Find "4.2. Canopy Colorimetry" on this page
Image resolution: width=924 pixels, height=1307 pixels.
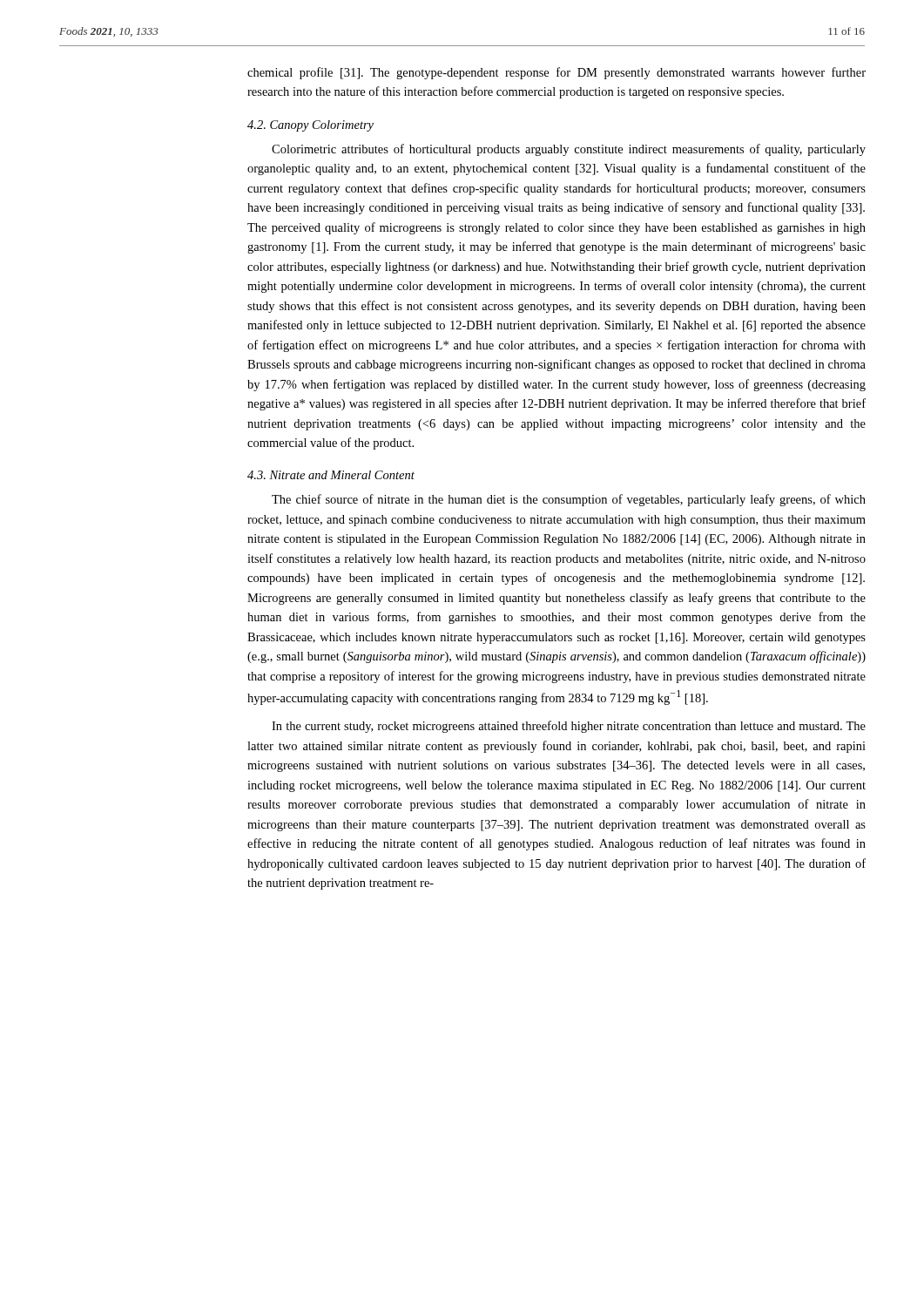pos(310,125)
